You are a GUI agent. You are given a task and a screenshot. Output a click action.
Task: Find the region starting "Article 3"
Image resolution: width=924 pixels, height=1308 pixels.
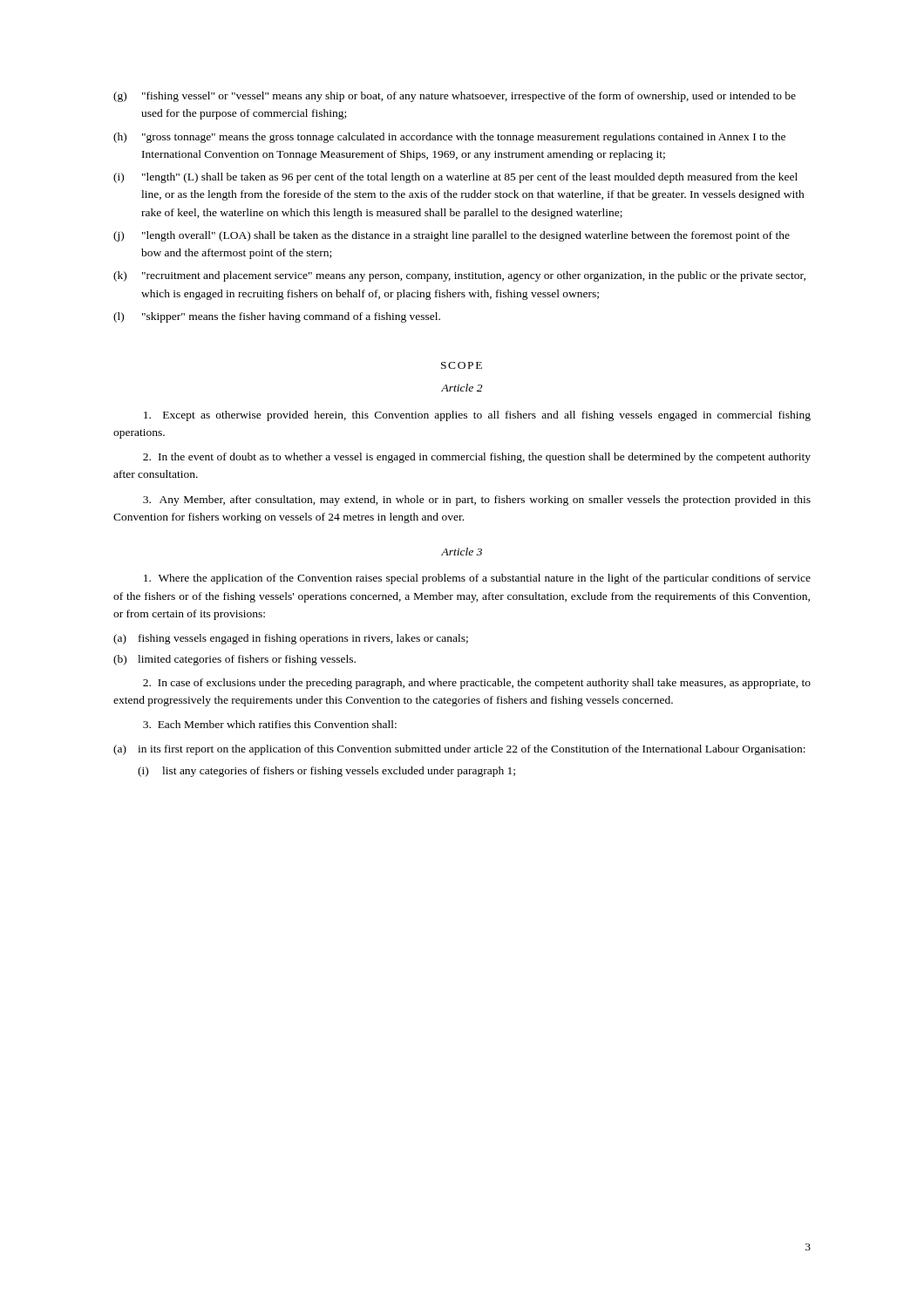point(462,552)
